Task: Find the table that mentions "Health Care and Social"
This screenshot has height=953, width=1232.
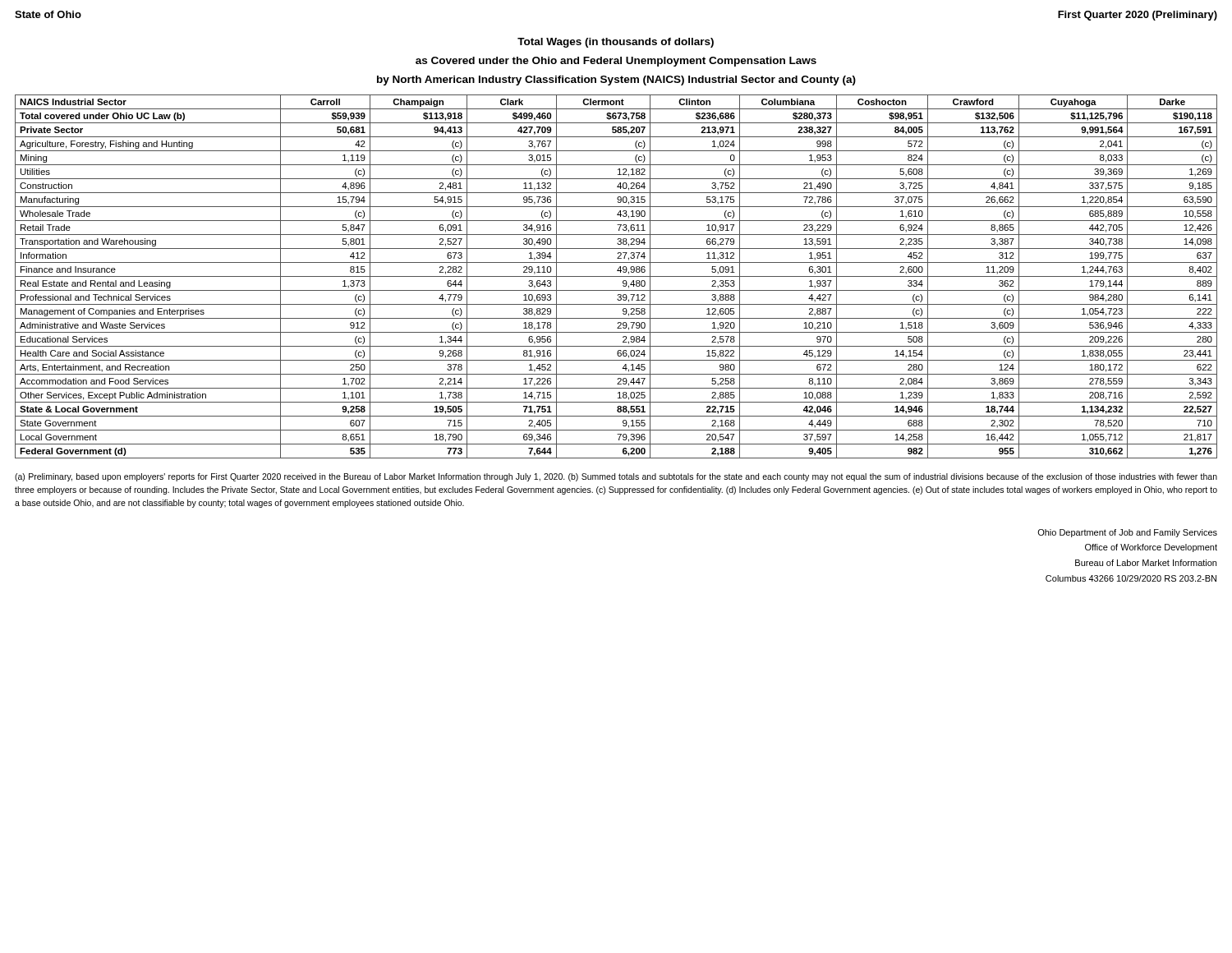Action: pos(616,276)
